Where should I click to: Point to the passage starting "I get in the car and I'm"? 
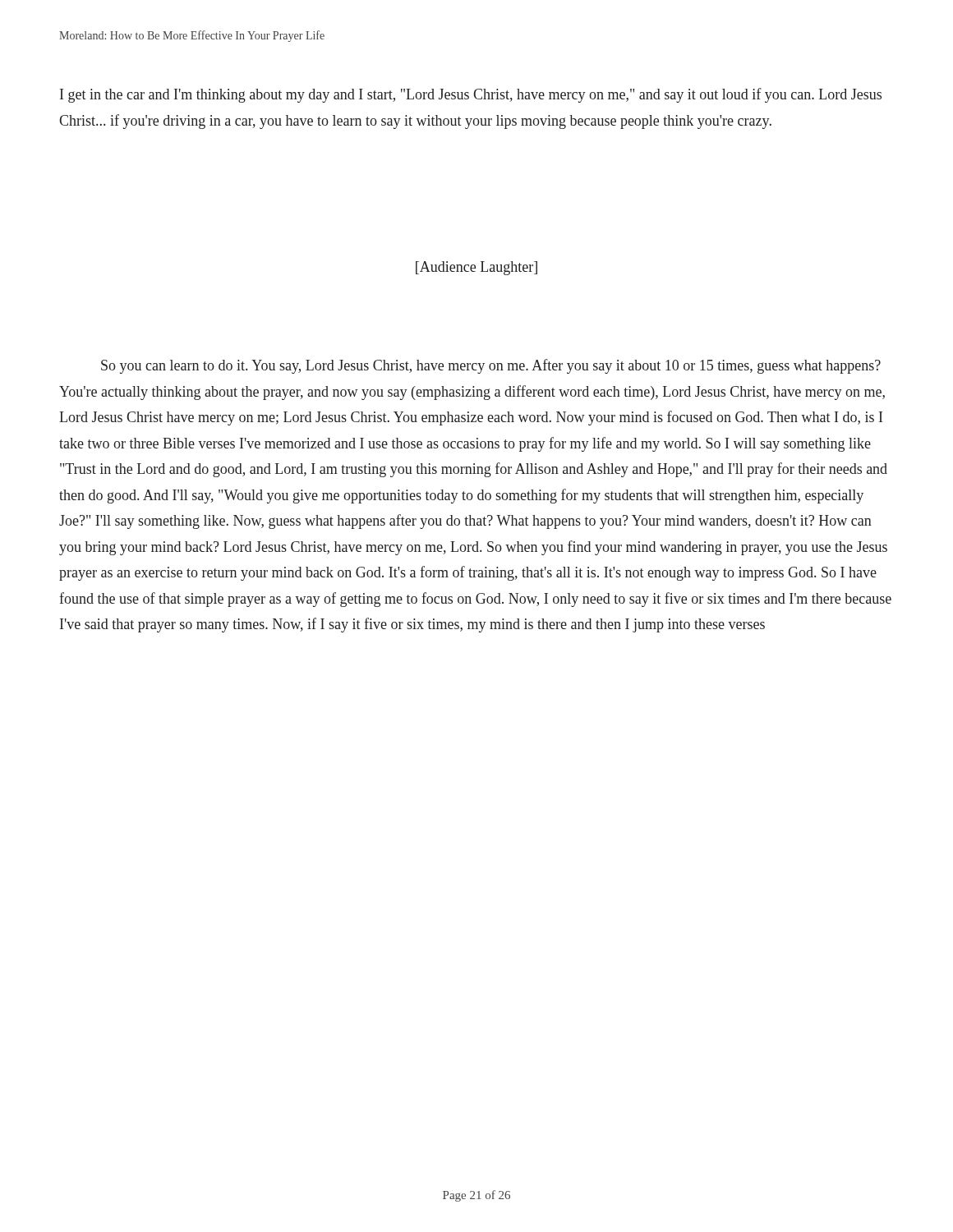pos(471,107)
